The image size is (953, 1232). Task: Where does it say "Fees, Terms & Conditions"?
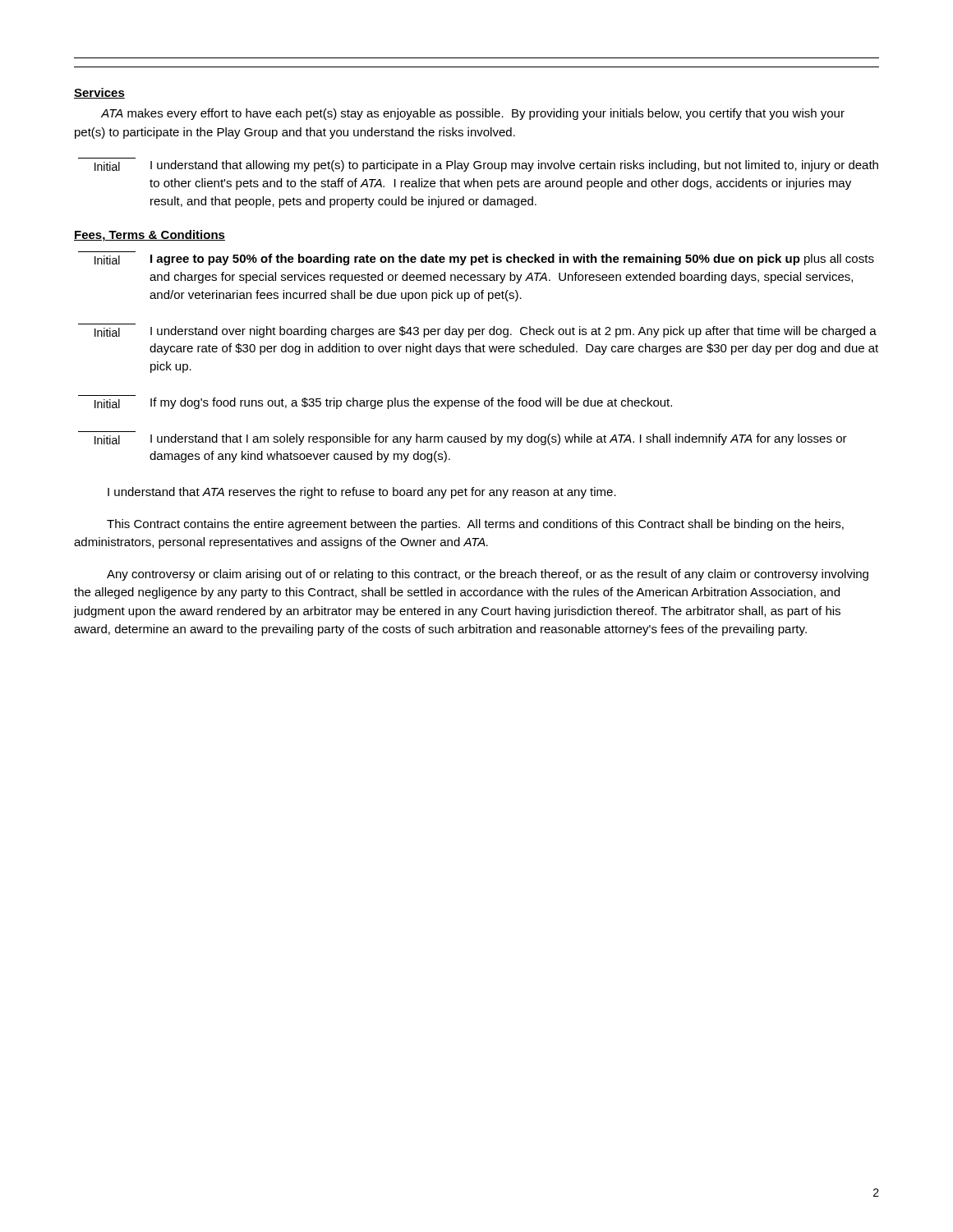click(149, 235)
